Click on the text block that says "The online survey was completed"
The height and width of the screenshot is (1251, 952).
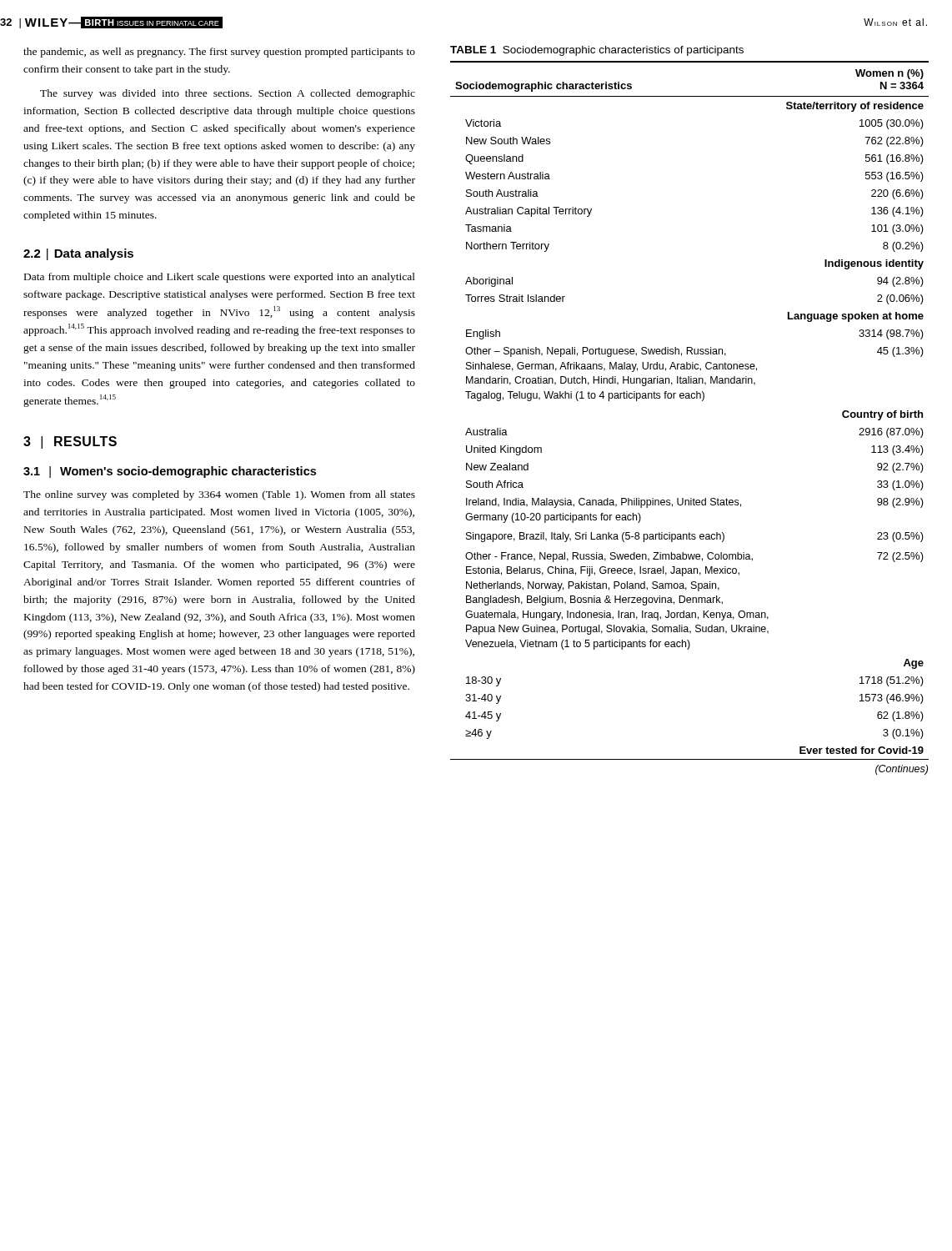219,591
